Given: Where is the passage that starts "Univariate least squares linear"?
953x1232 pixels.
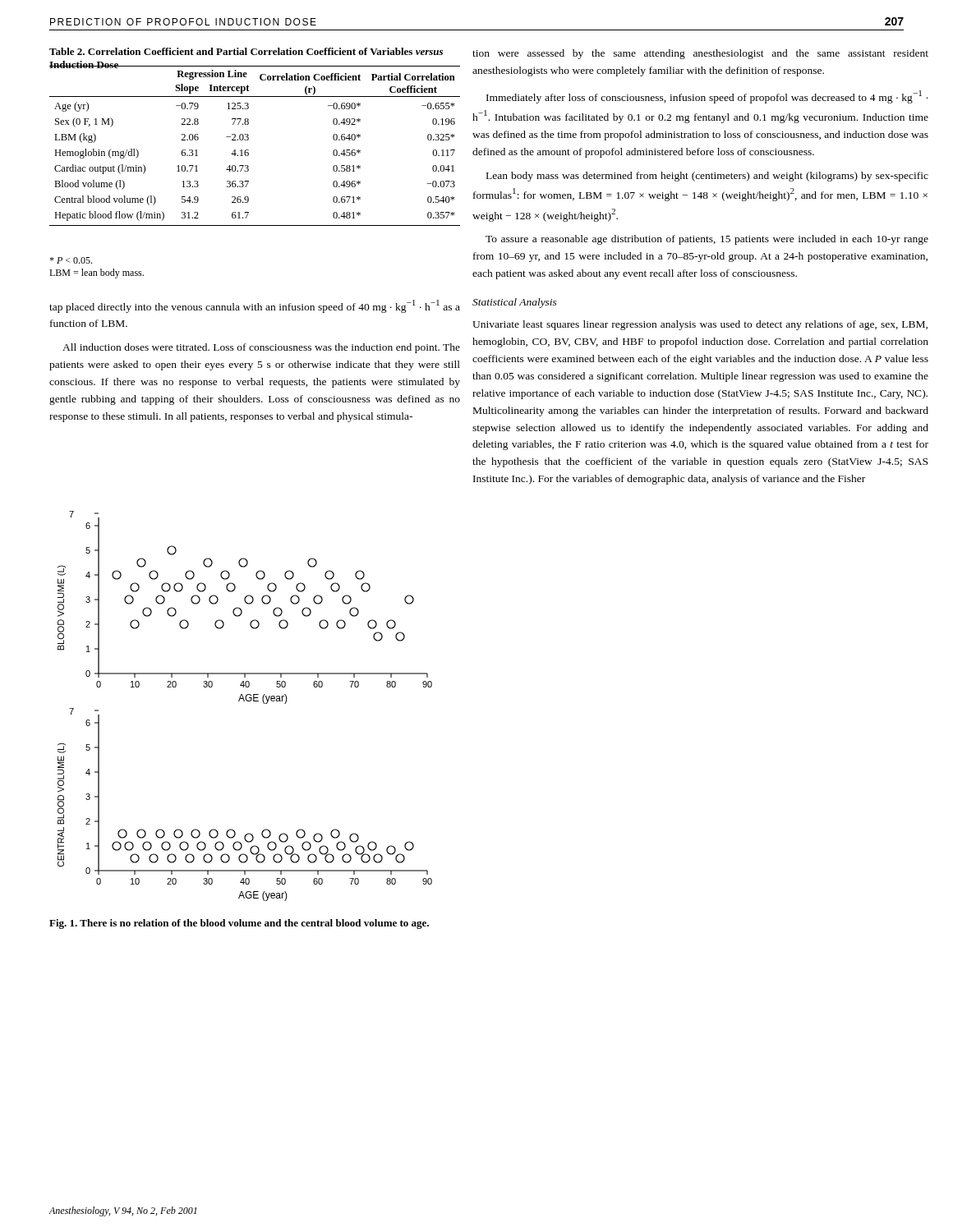Looking at the screenshot, I should 700,401.
